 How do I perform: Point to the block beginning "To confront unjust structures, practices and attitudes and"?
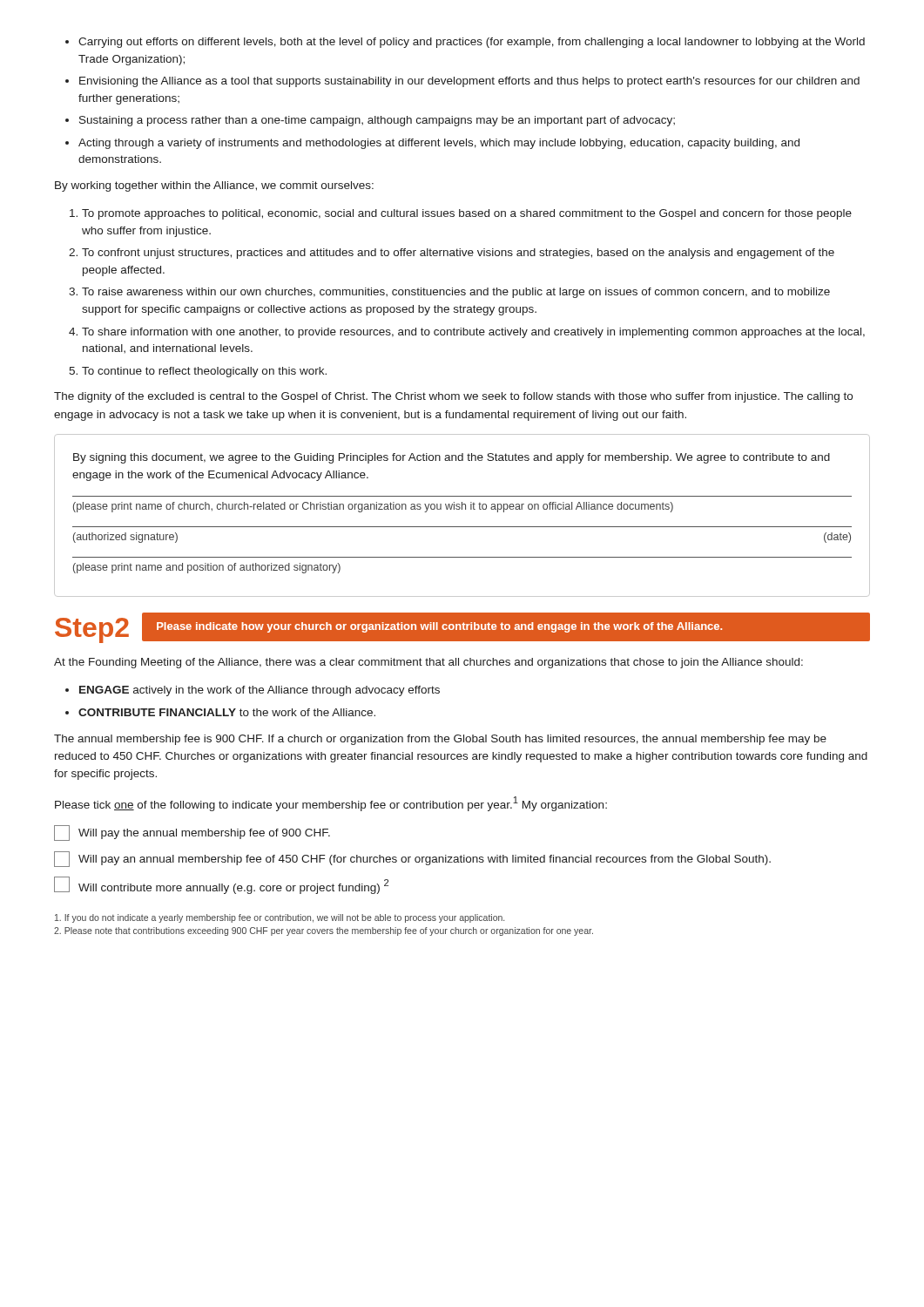[x=458, y=261]
